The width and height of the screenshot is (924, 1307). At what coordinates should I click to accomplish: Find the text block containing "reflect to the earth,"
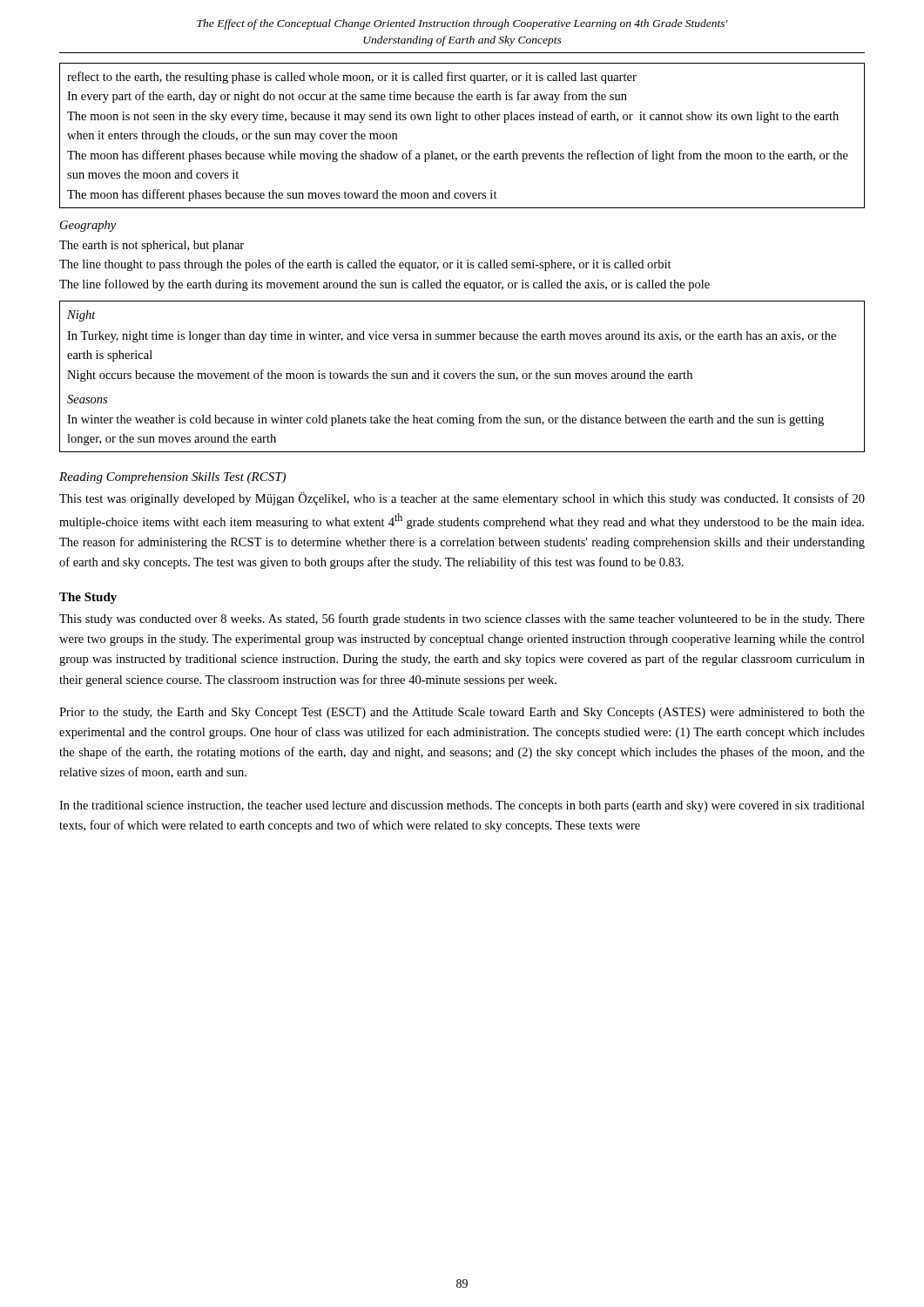[352, 78]
